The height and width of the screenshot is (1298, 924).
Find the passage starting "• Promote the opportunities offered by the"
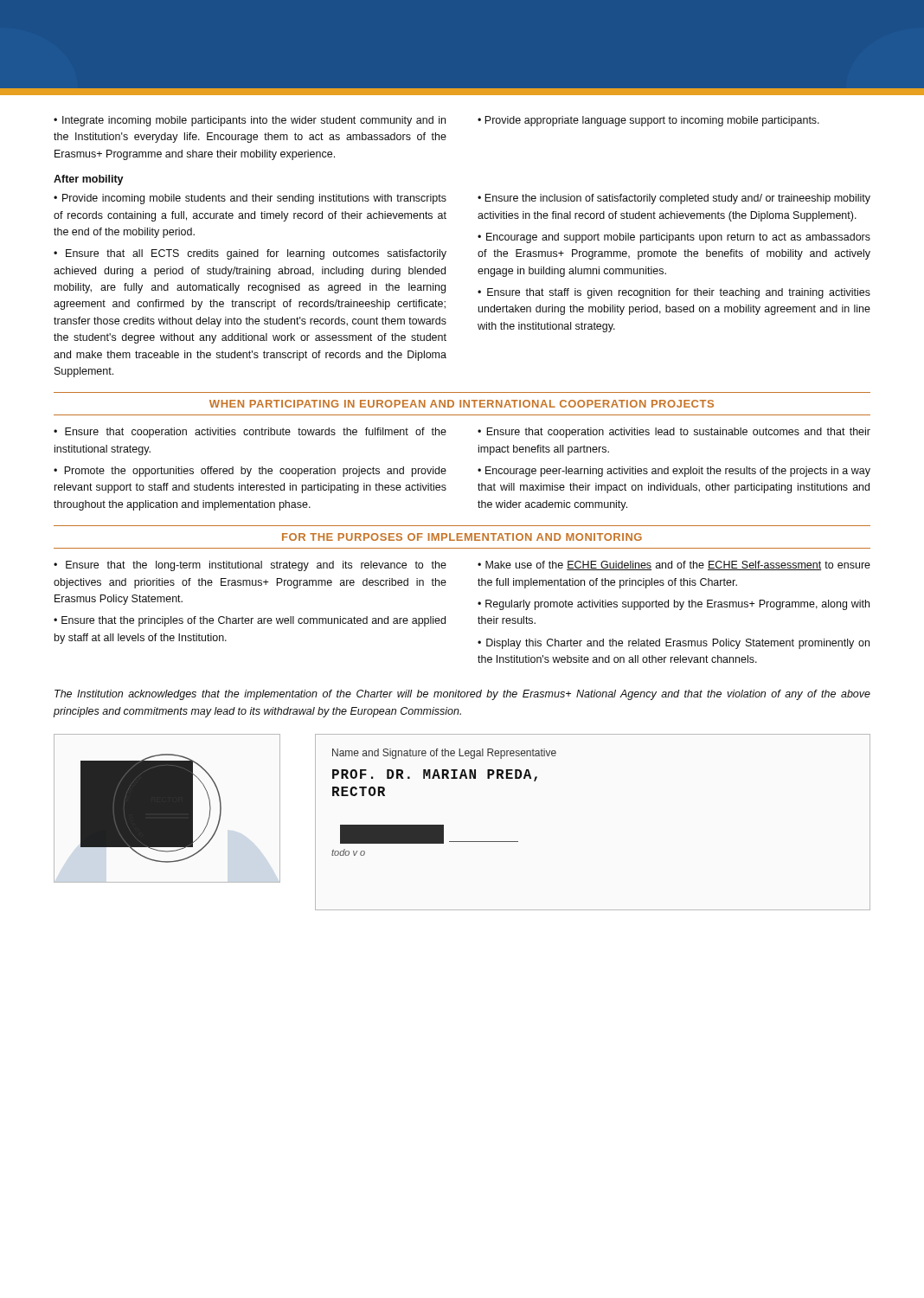[x=250, y=488]
